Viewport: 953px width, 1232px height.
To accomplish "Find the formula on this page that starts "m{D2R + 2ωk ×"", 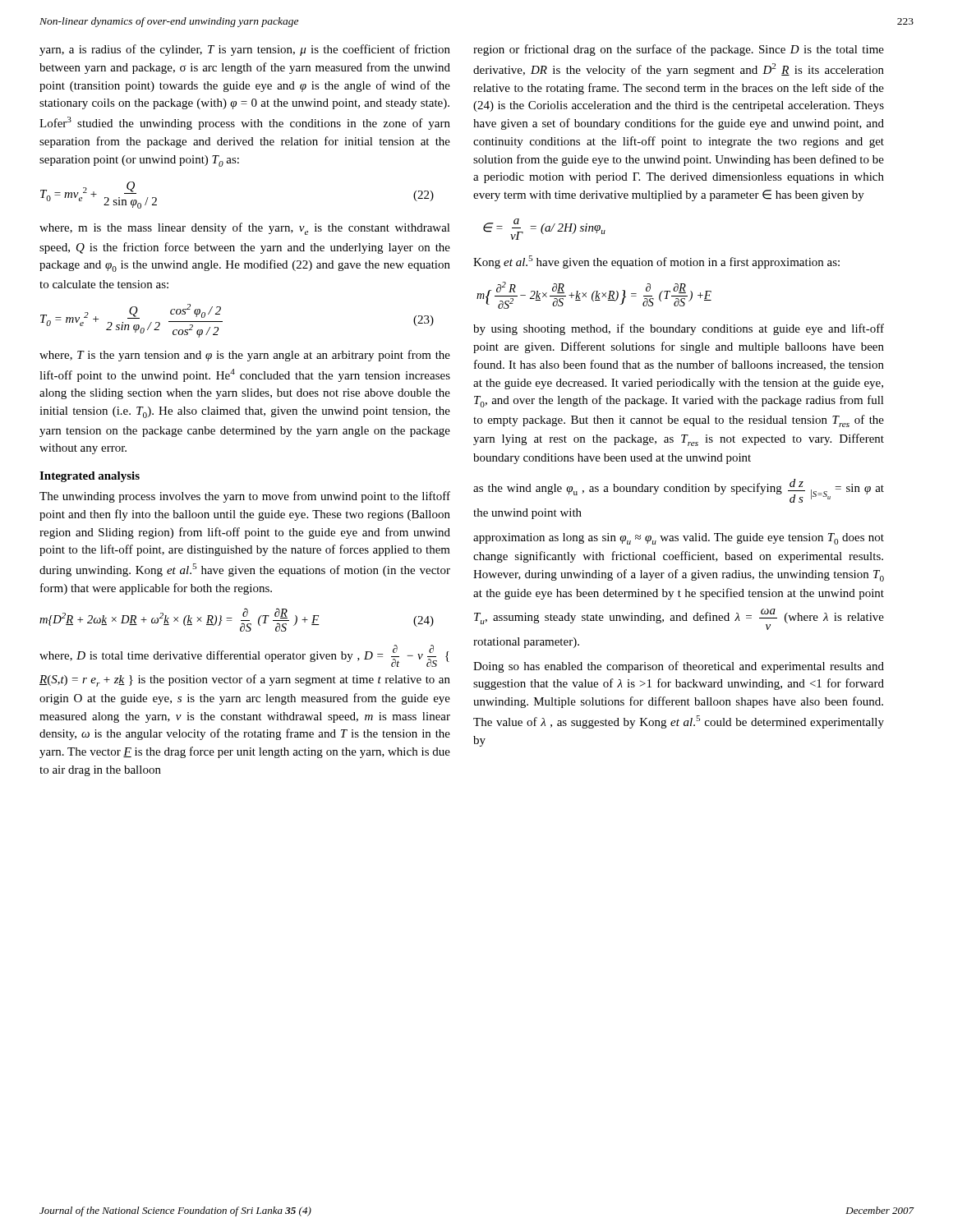I will coord(237,620).
